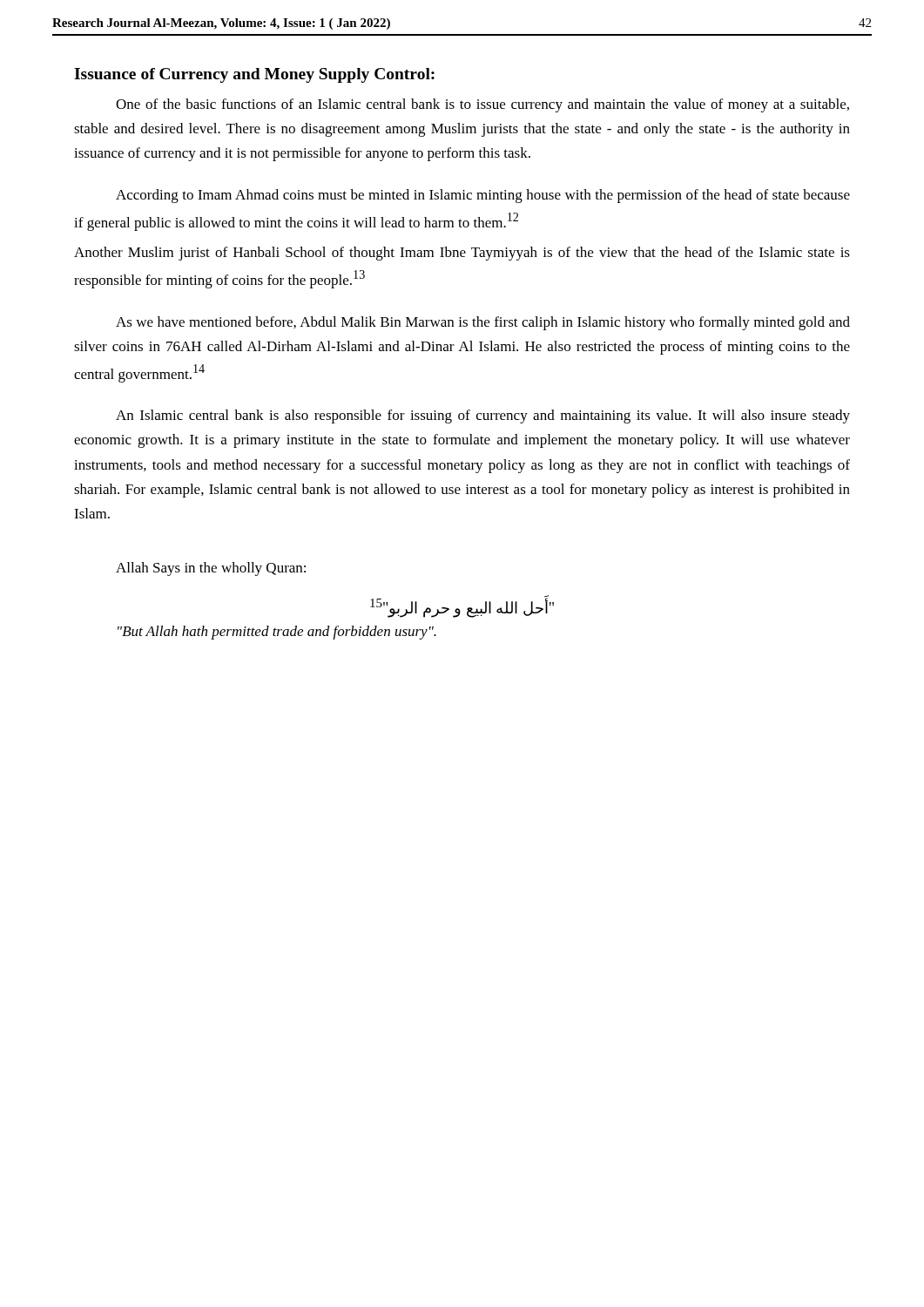Locate the region starting "An Islamic central"
924x1307 pixels.
click(x=462, y=464)
